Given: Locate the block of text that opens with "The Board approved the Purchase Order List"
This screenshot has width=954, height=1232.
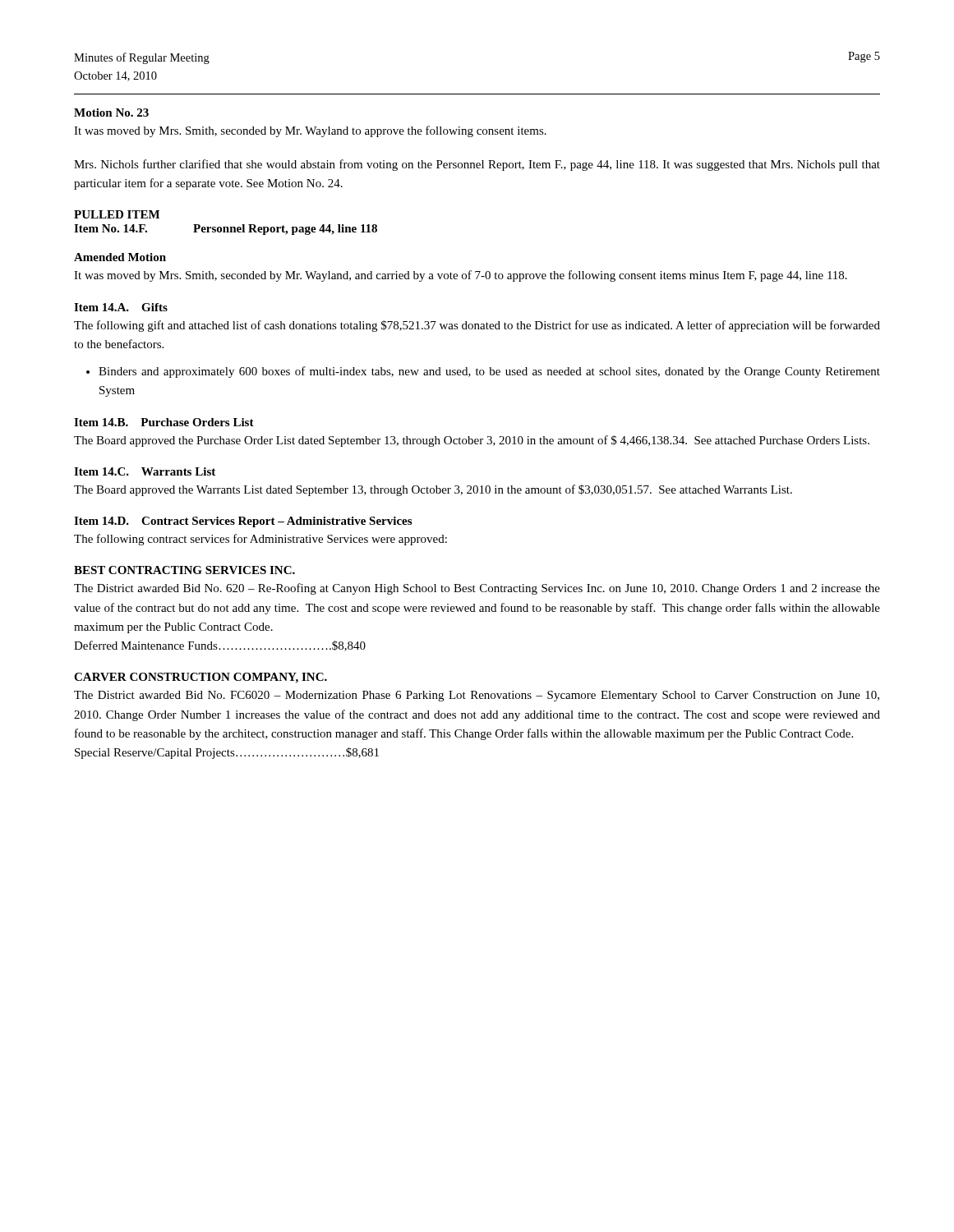Looking at the screenshot, I should pos(472,440).
